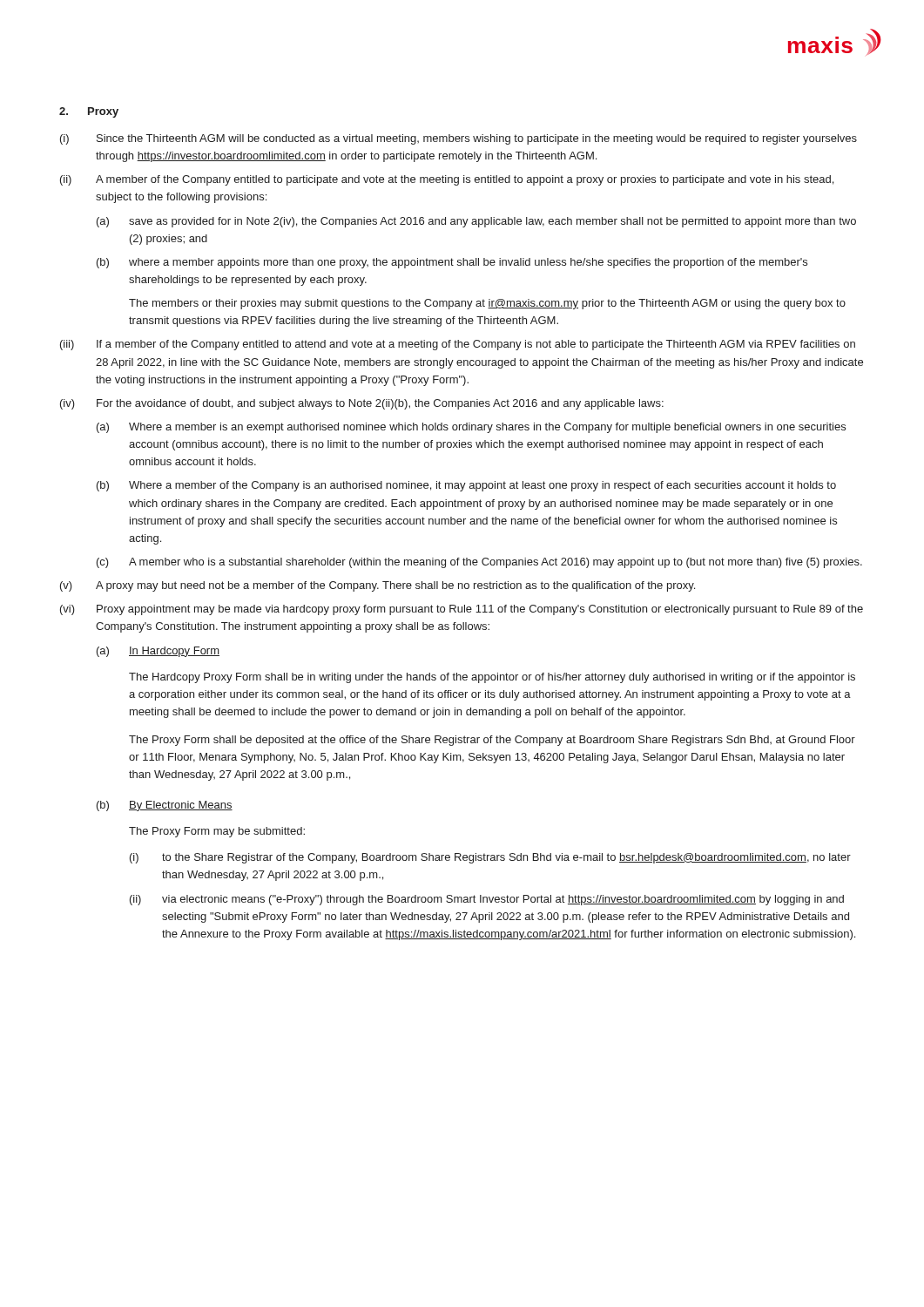Click on the list item that reads "(i) to the Share Registrar of the"
The width and height of the screenshot is (924, 1307).
tap(497, 866)
